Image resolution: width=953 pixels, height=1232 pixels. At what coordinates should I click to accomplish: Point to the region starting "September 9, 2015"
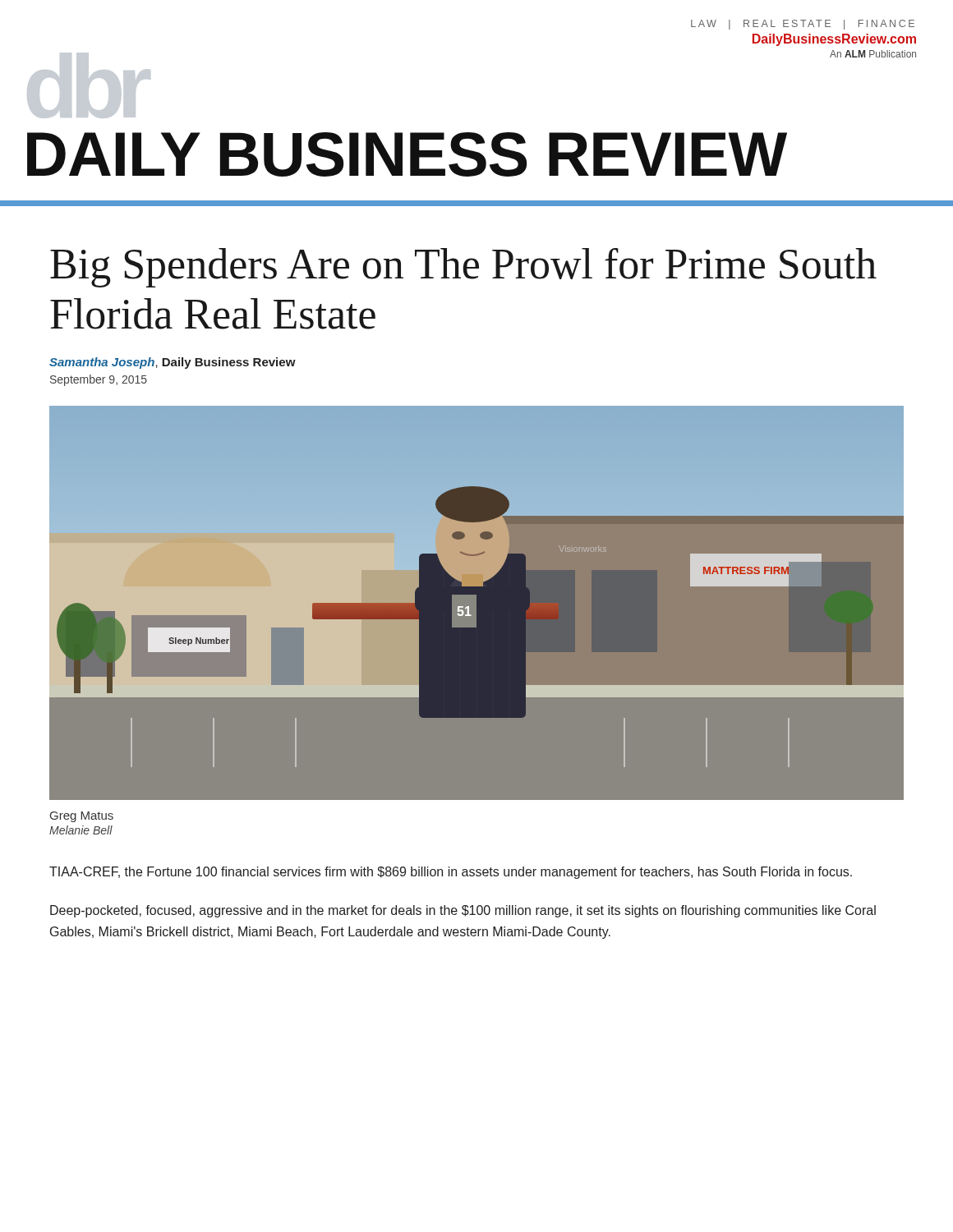coord(98,379)
